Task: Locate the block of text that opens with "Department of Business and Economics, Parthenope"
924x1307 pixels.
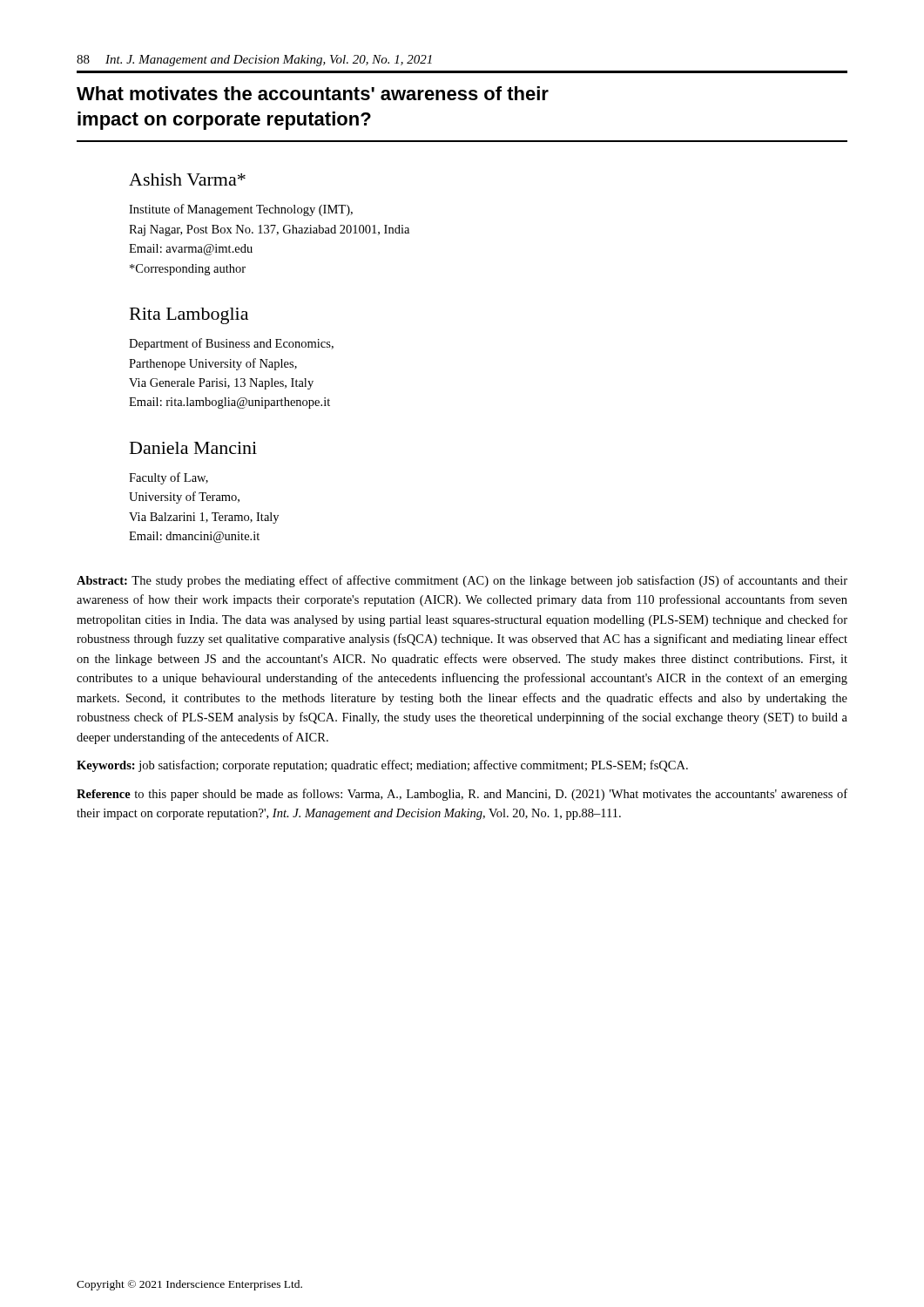Action: [231, 373]
